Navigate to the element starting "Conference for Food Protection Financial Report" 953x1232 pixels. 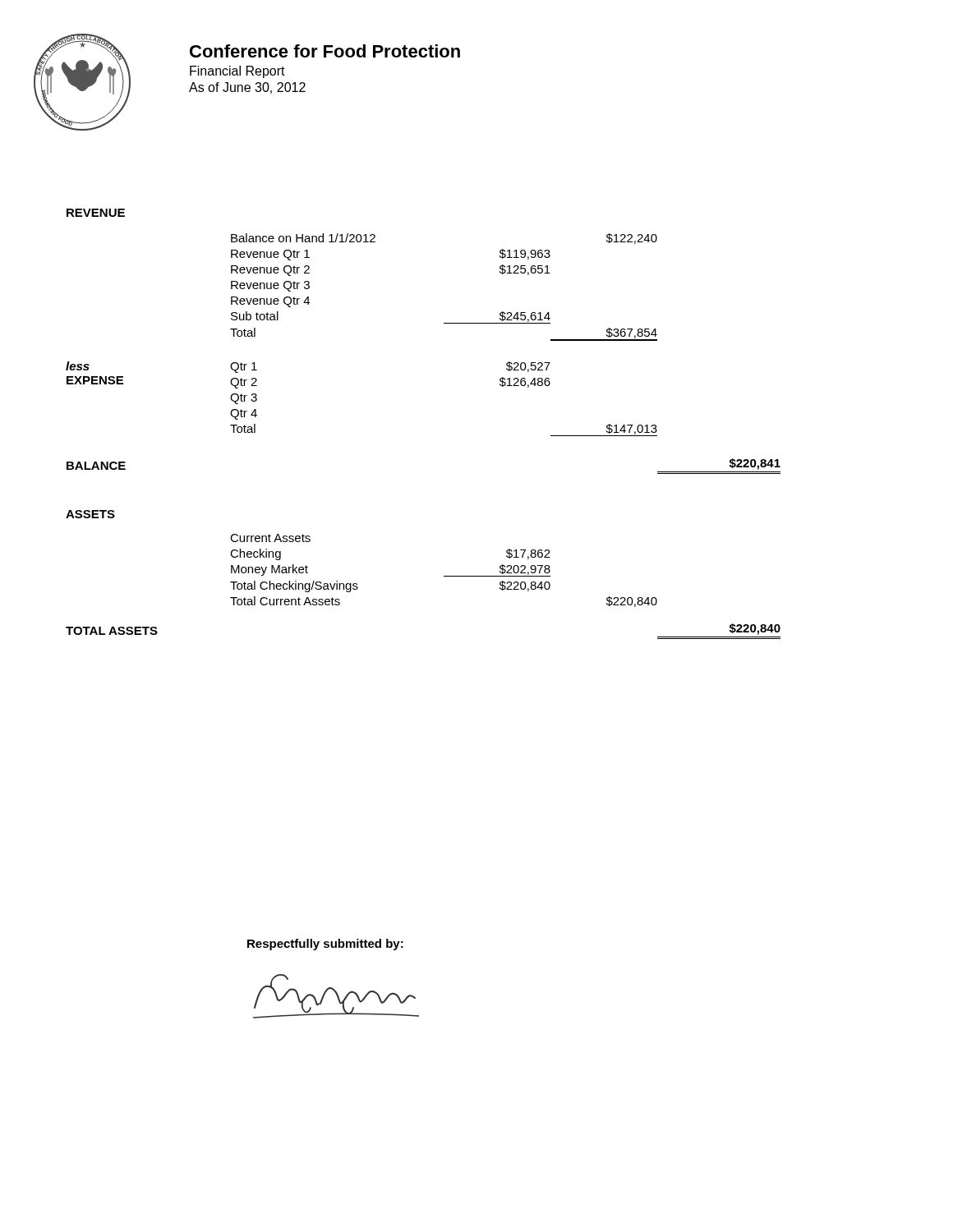click(325, 68)
